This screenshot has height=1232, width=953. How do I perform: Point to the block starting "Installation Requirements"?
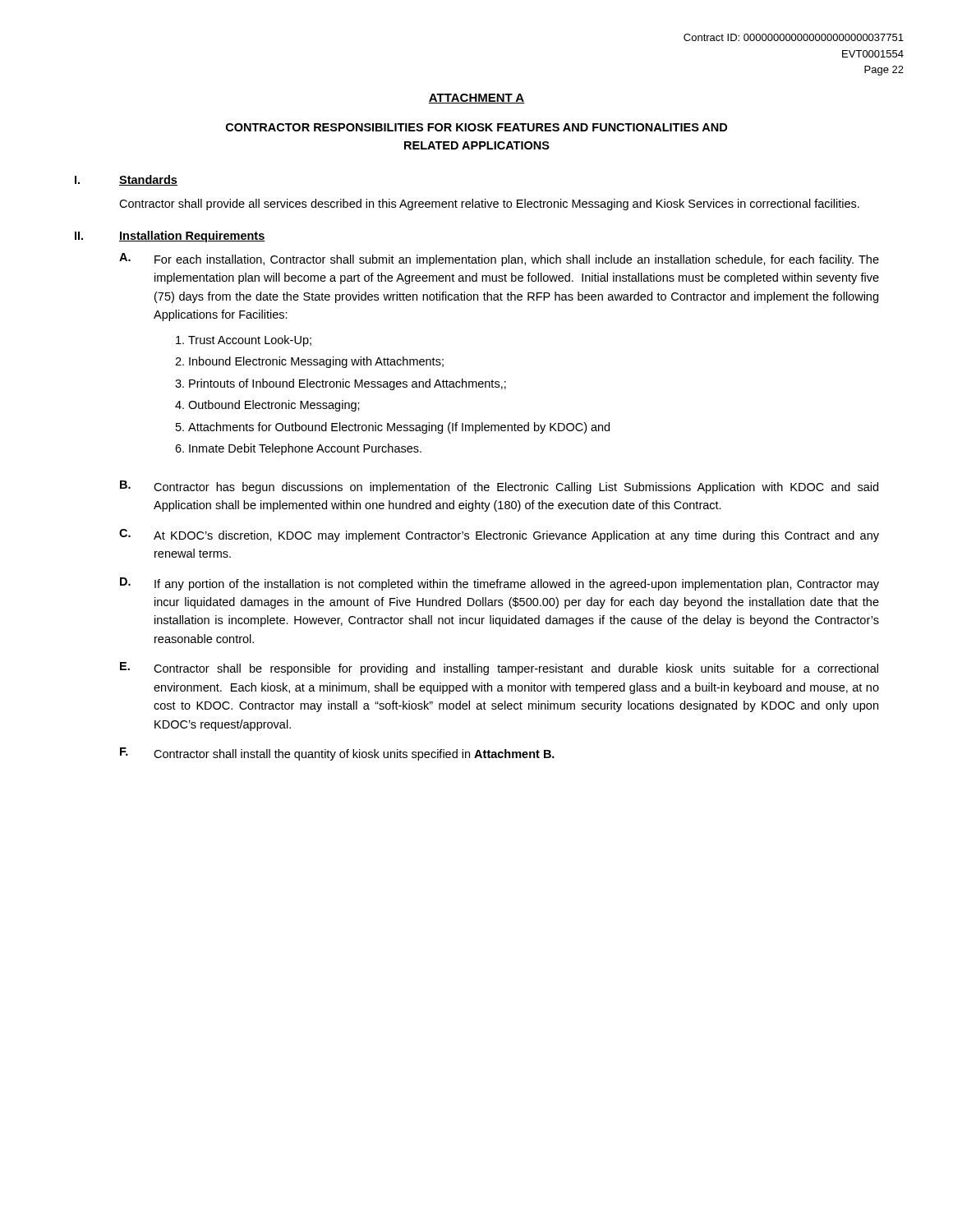(192, 236)
